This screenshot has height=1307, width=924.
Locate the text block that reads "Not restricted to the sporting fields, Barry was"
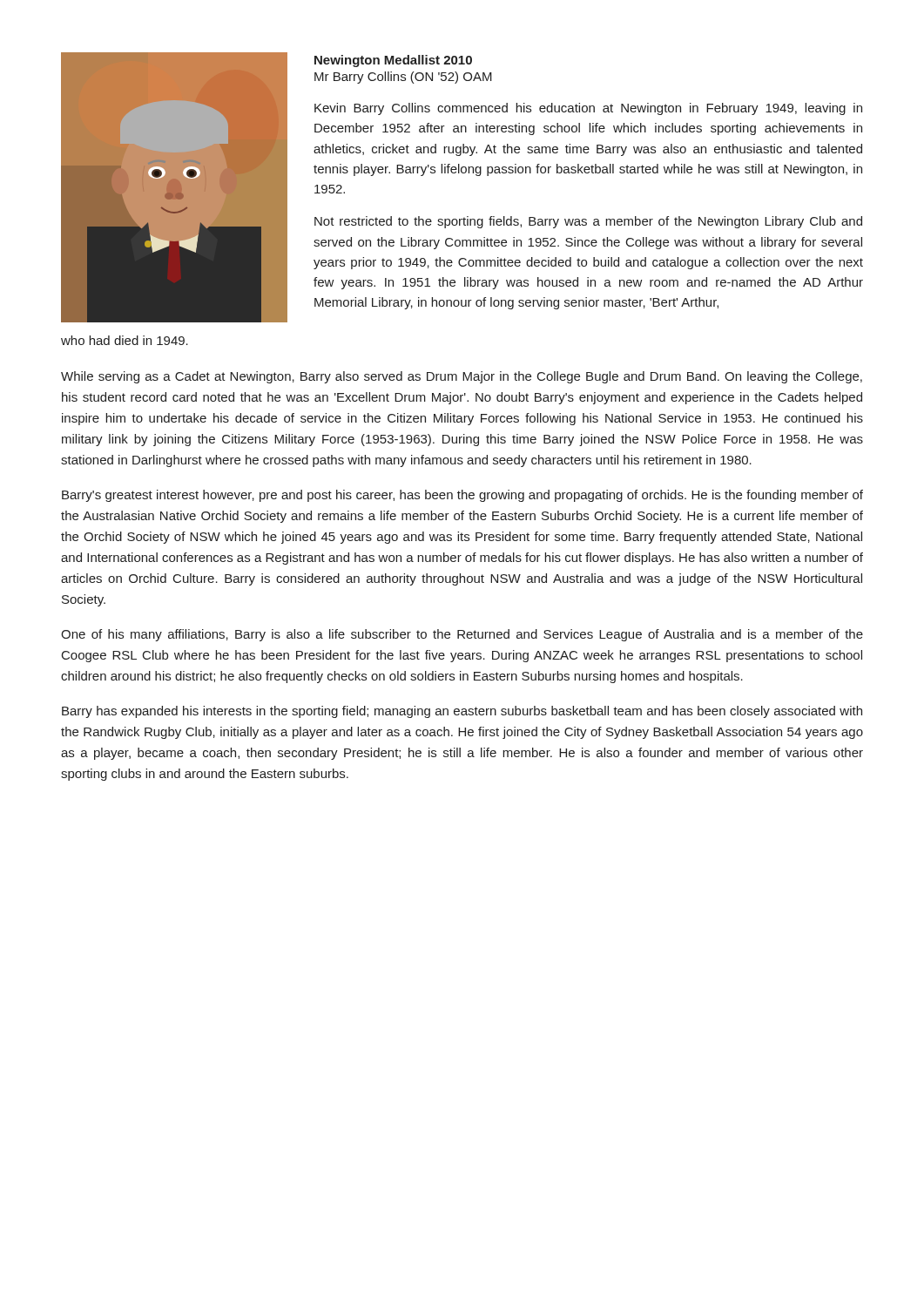(588, 262)
